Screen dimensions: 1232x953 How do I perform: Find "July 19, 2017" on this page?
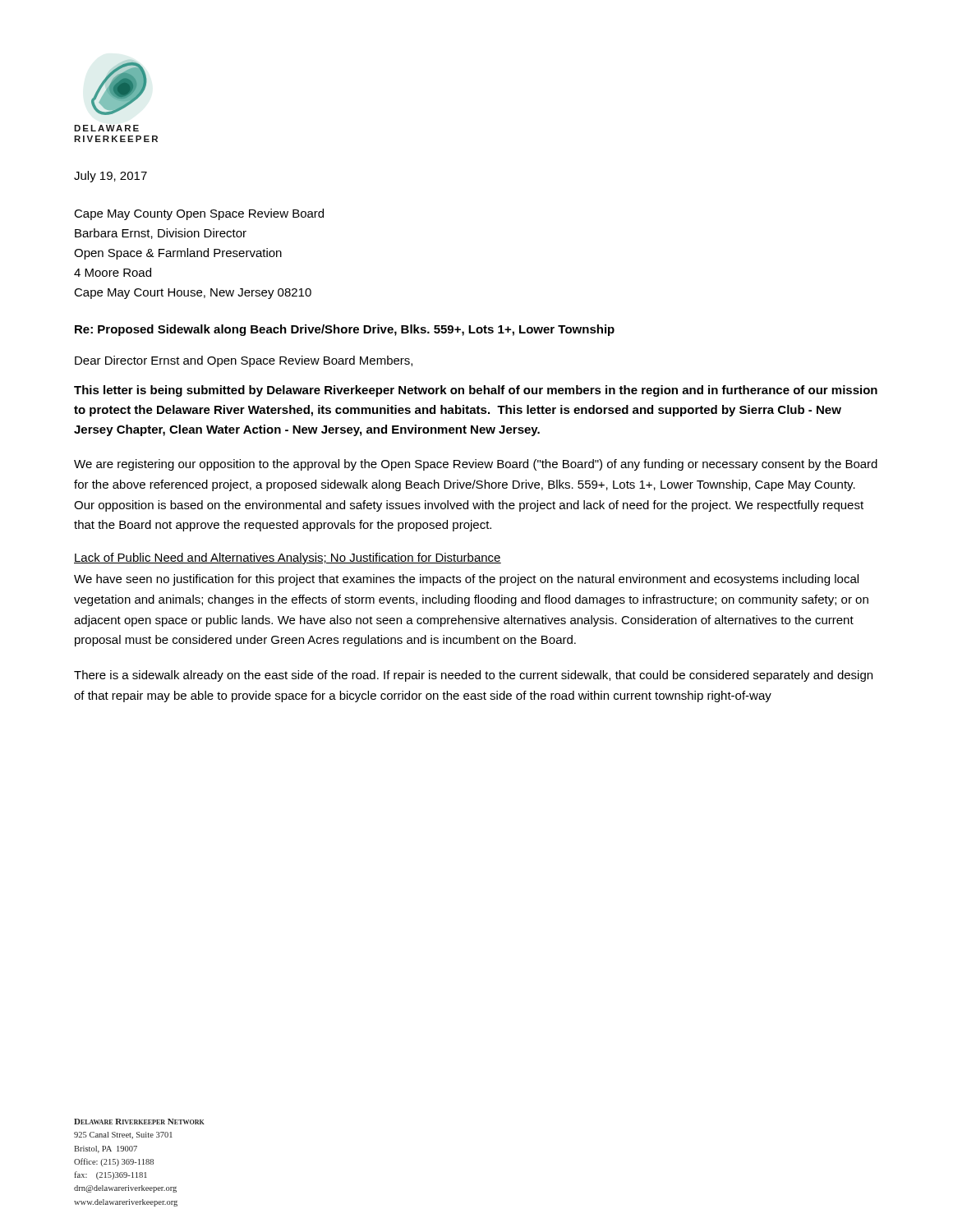click(111, 175)
